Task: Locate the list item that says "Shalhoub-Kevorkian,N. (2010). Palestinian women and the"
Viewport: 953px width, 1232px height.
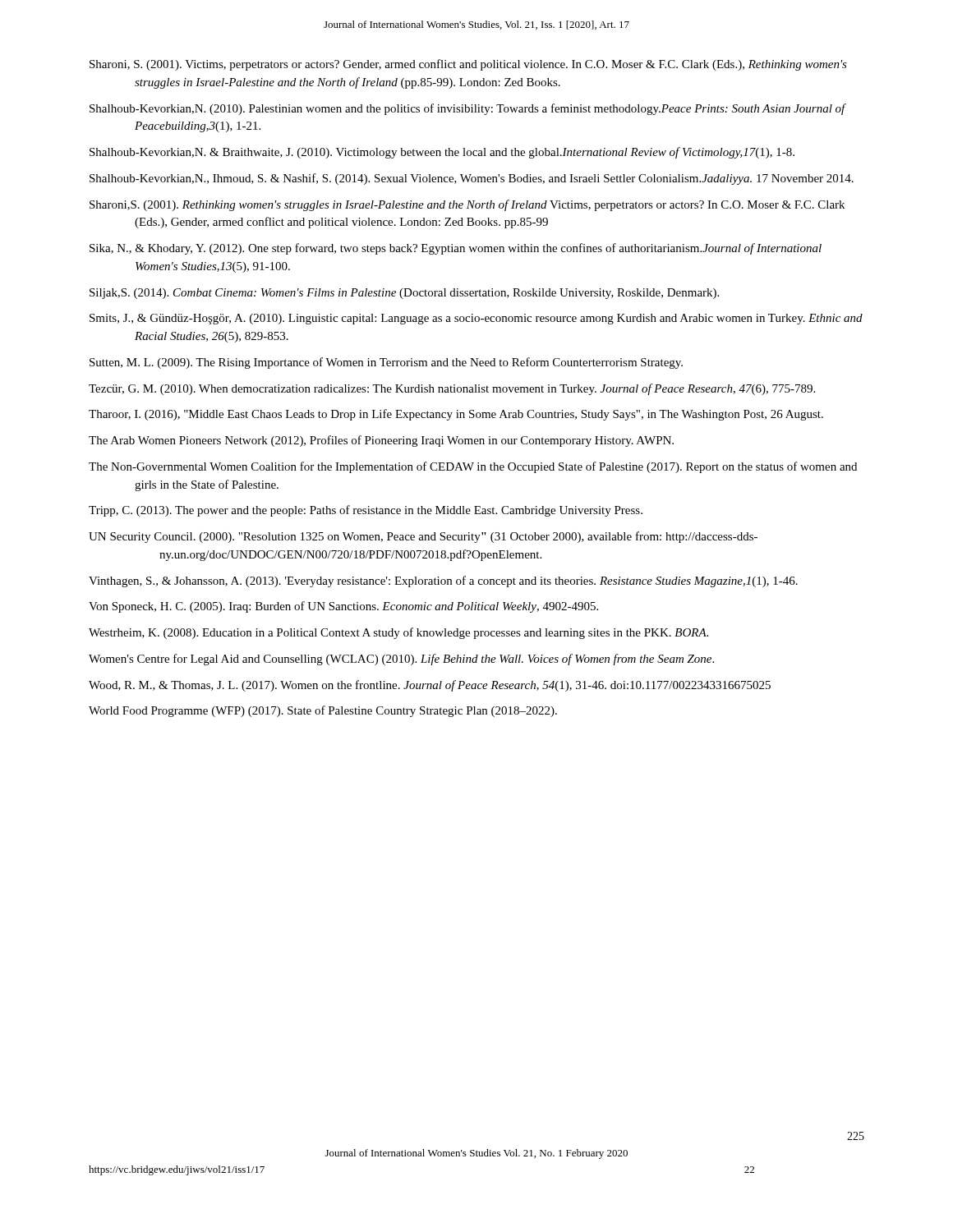Action: coord(467,117)
